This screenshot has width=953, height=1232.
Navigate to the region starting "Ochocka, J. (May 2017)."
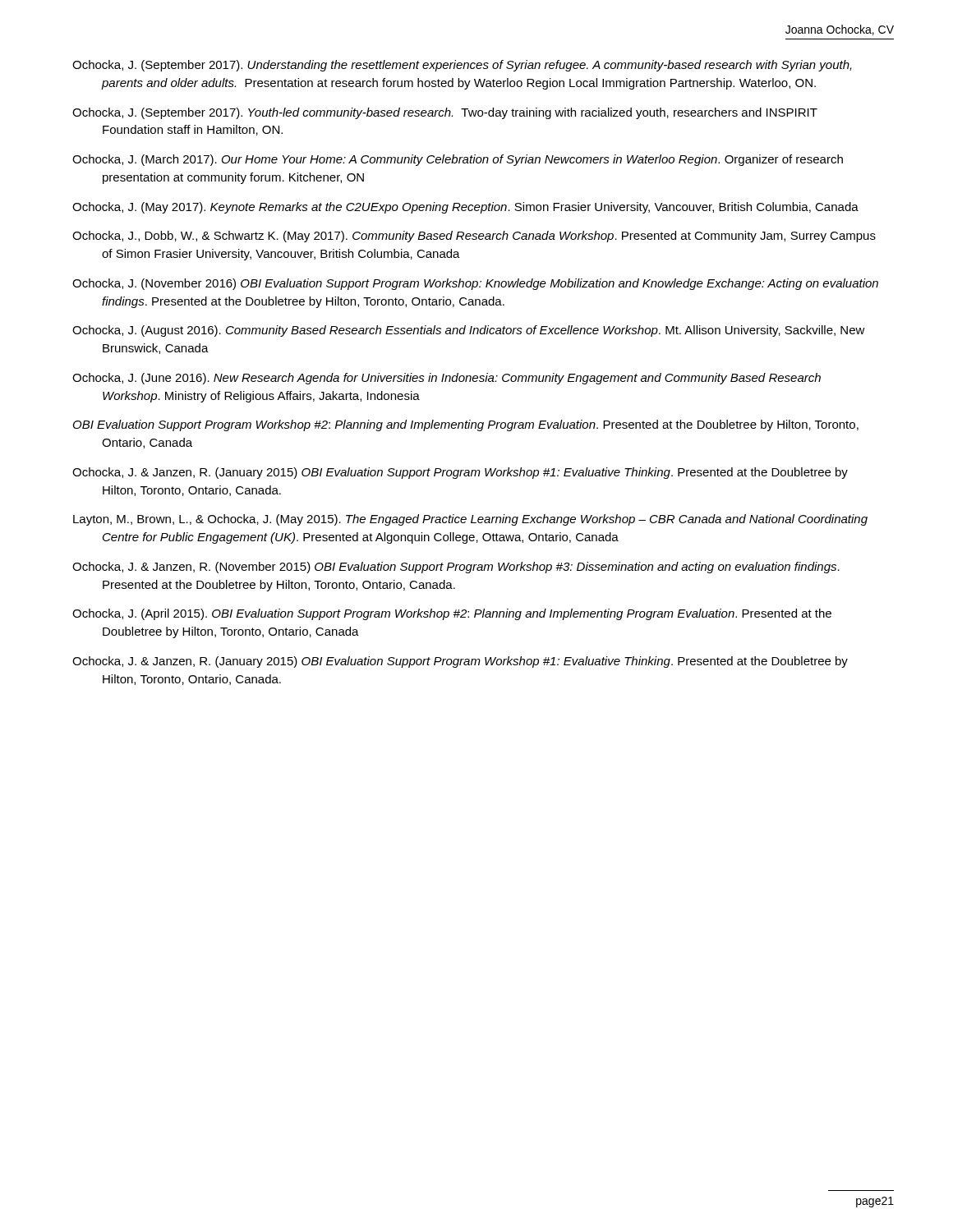pos(465,206)
